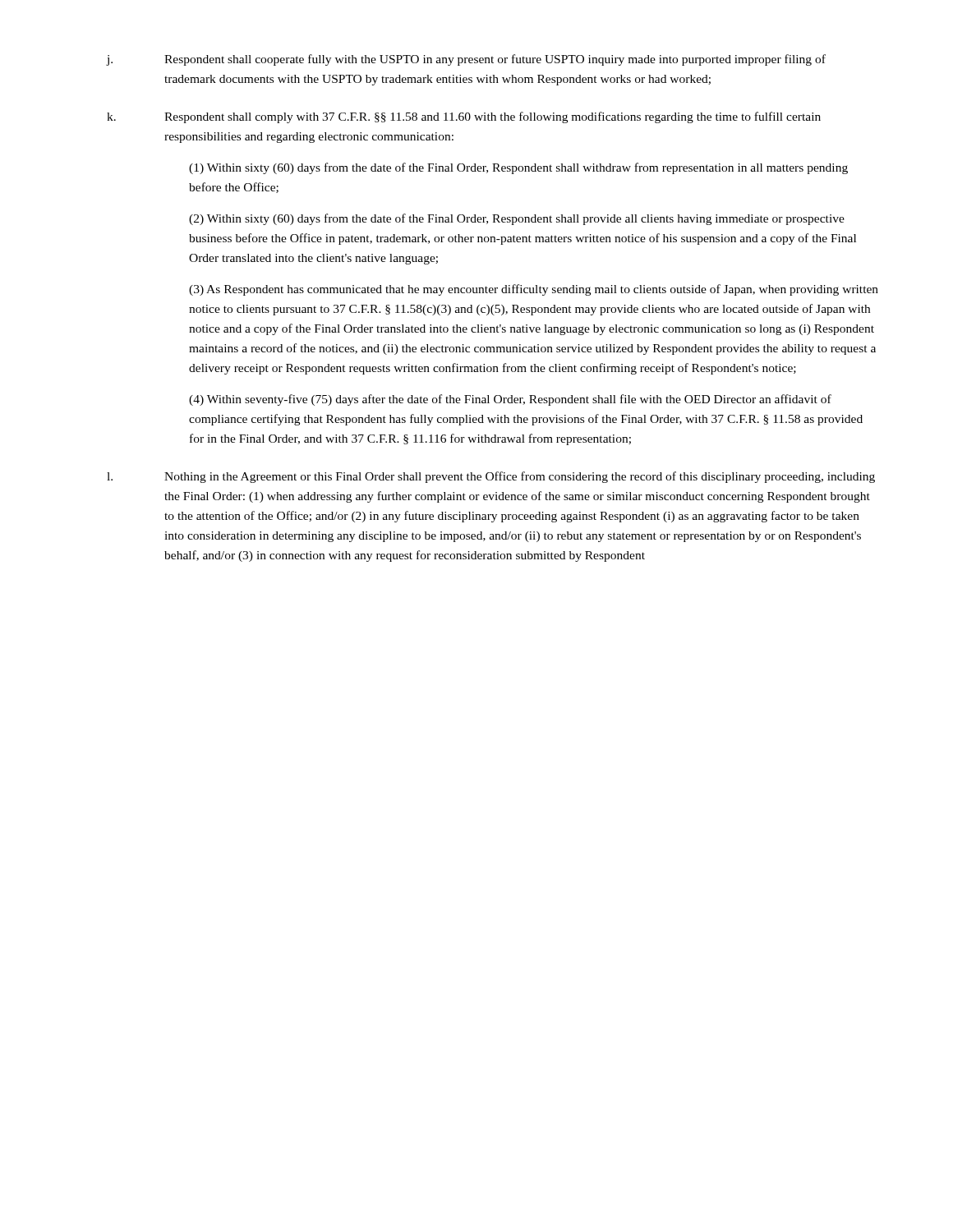Image resolution: width=953 pixels, height=1232 pixels.
Task: Find the text starting "j. Respondent shall cooperate fully with the USPTO"
Action: [x=493, y=69]
